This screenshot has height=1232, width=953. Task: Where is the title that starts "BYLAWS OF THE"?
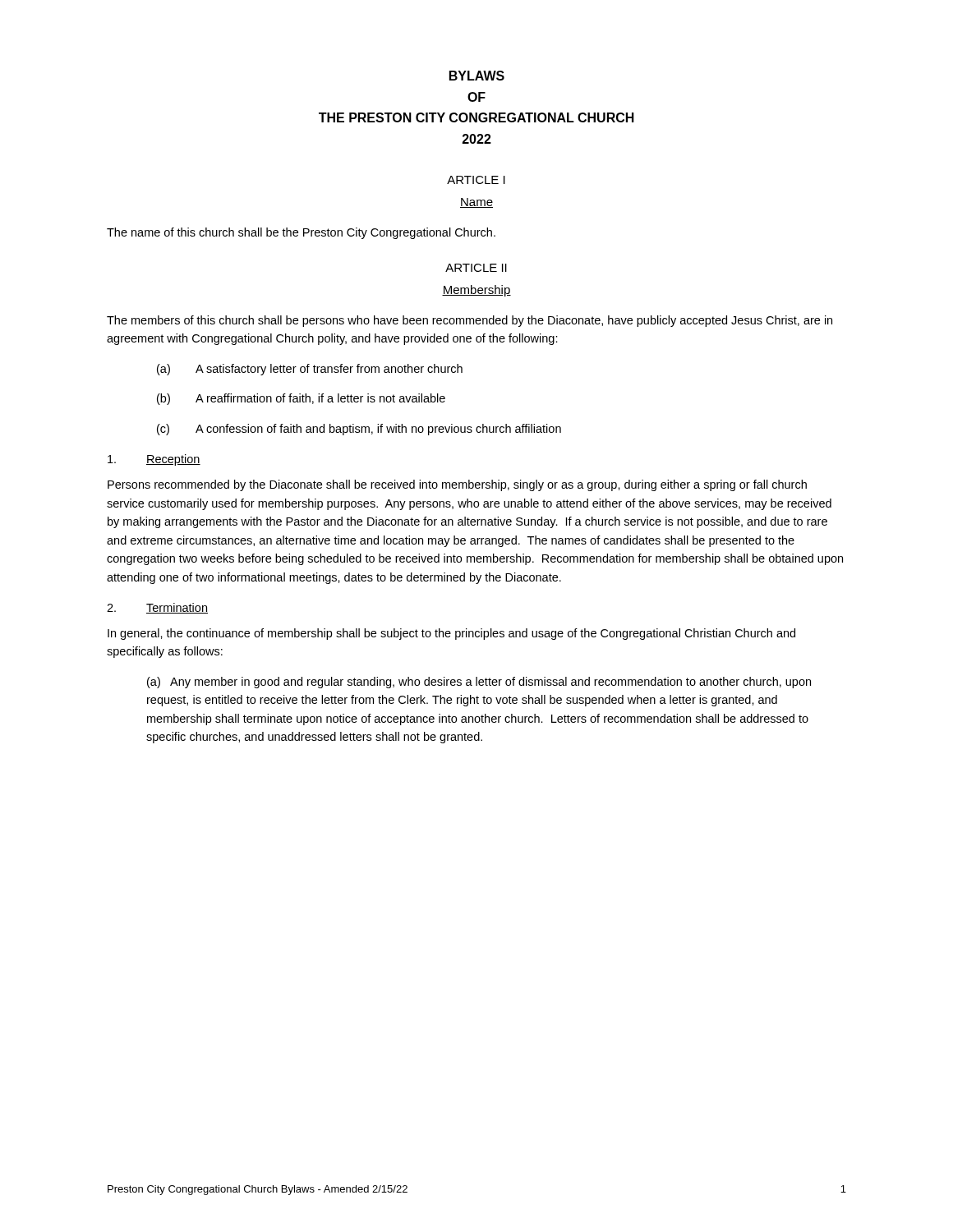(476, 108)
